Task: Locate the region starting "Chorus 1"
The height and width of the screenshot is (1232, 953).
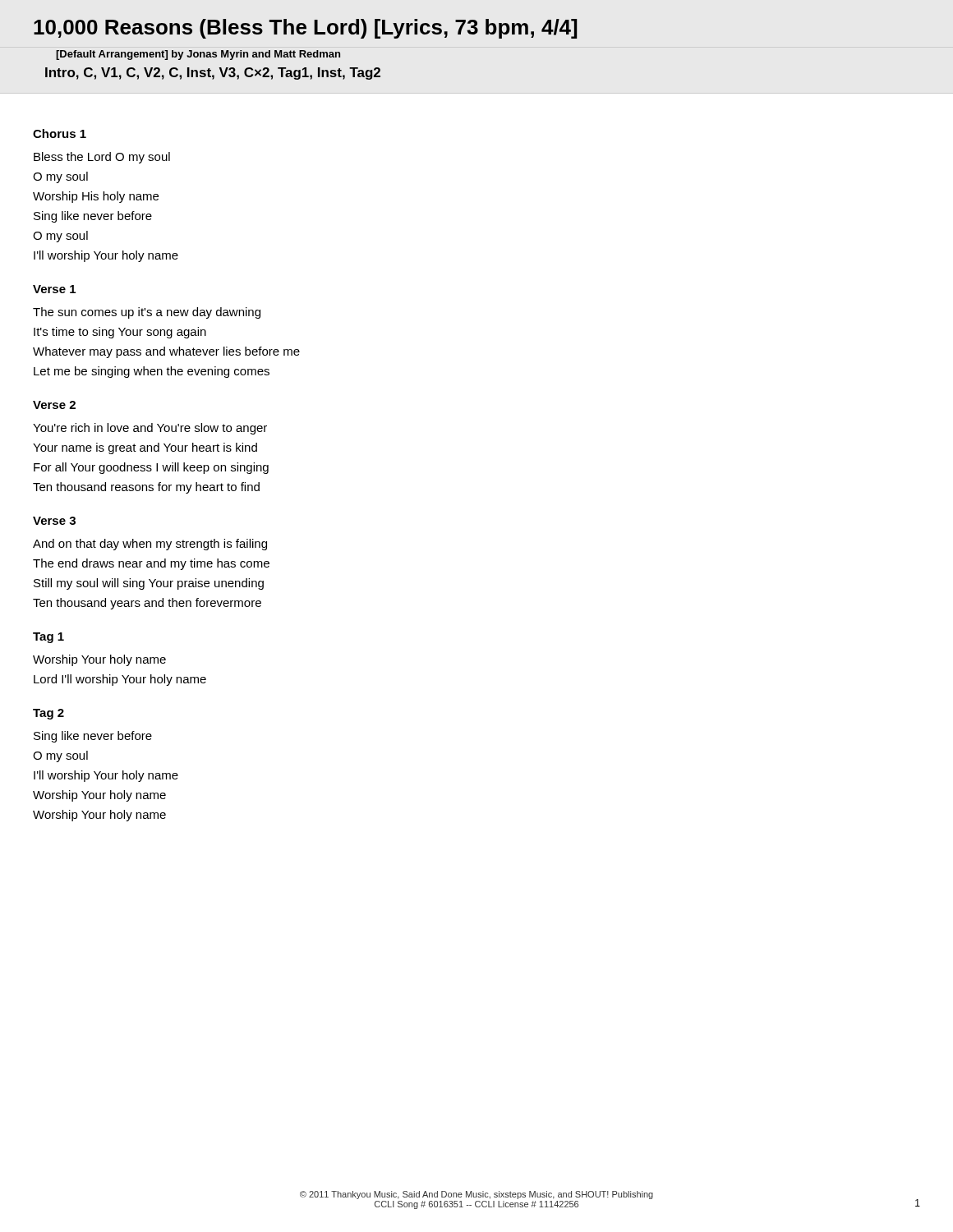Action: (x=60, y=134)
